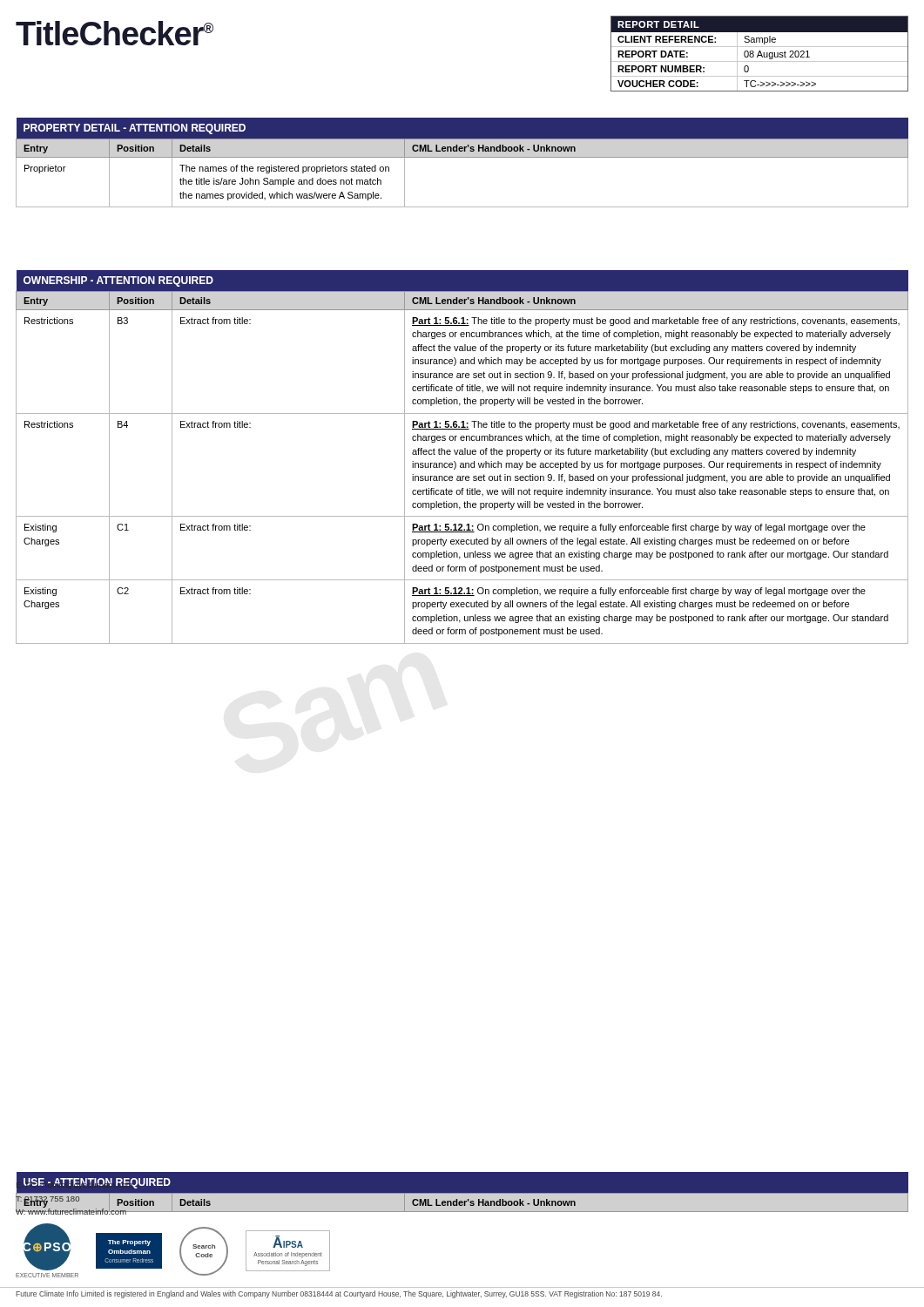Click on the table containing "08 August 2021"
Image resolution: width=924 pixels, height=1307 pixels.
[759, 54]
